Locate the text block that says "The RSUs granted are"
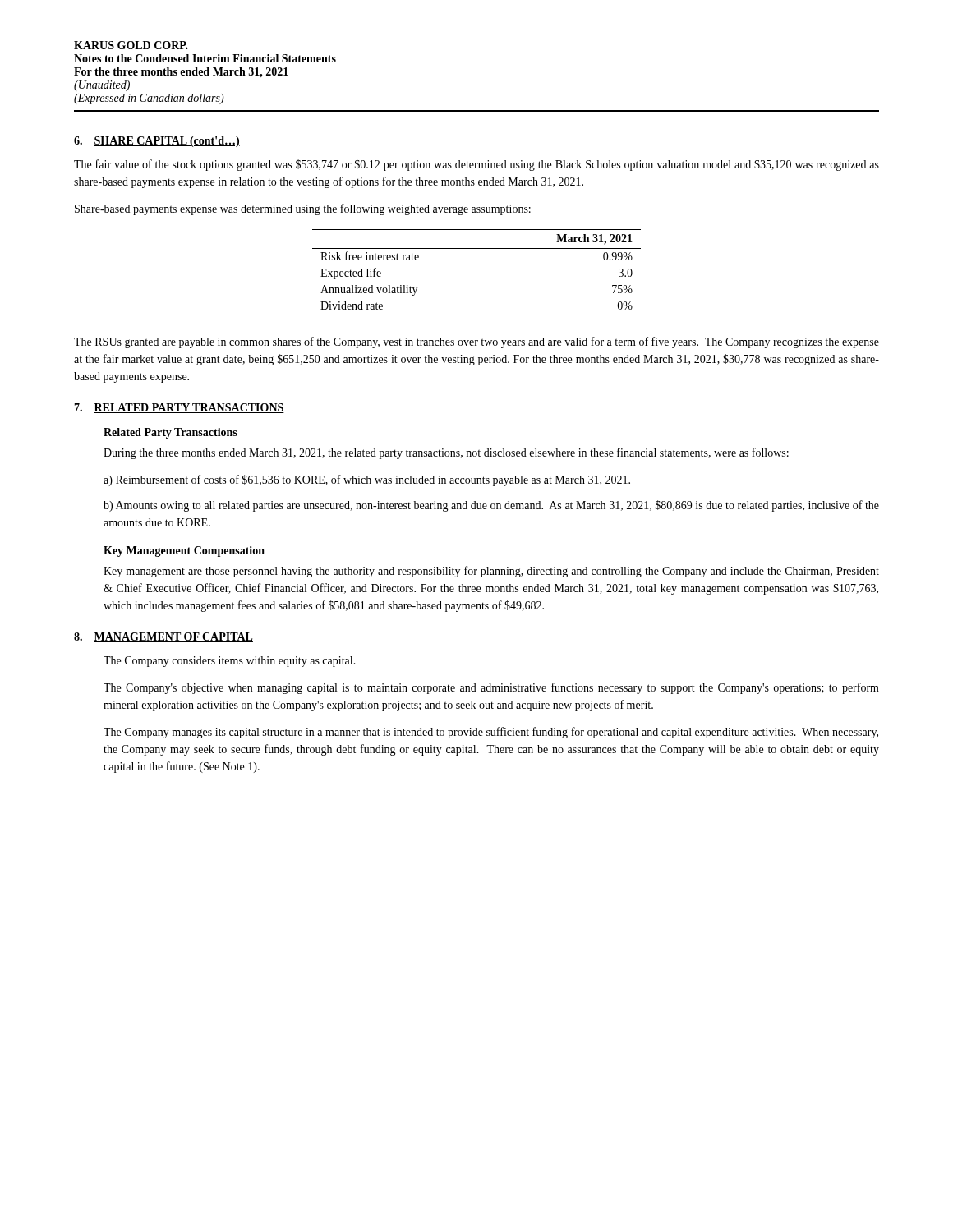The width and height of the screenshot is (953, 1232). [476, 359]
